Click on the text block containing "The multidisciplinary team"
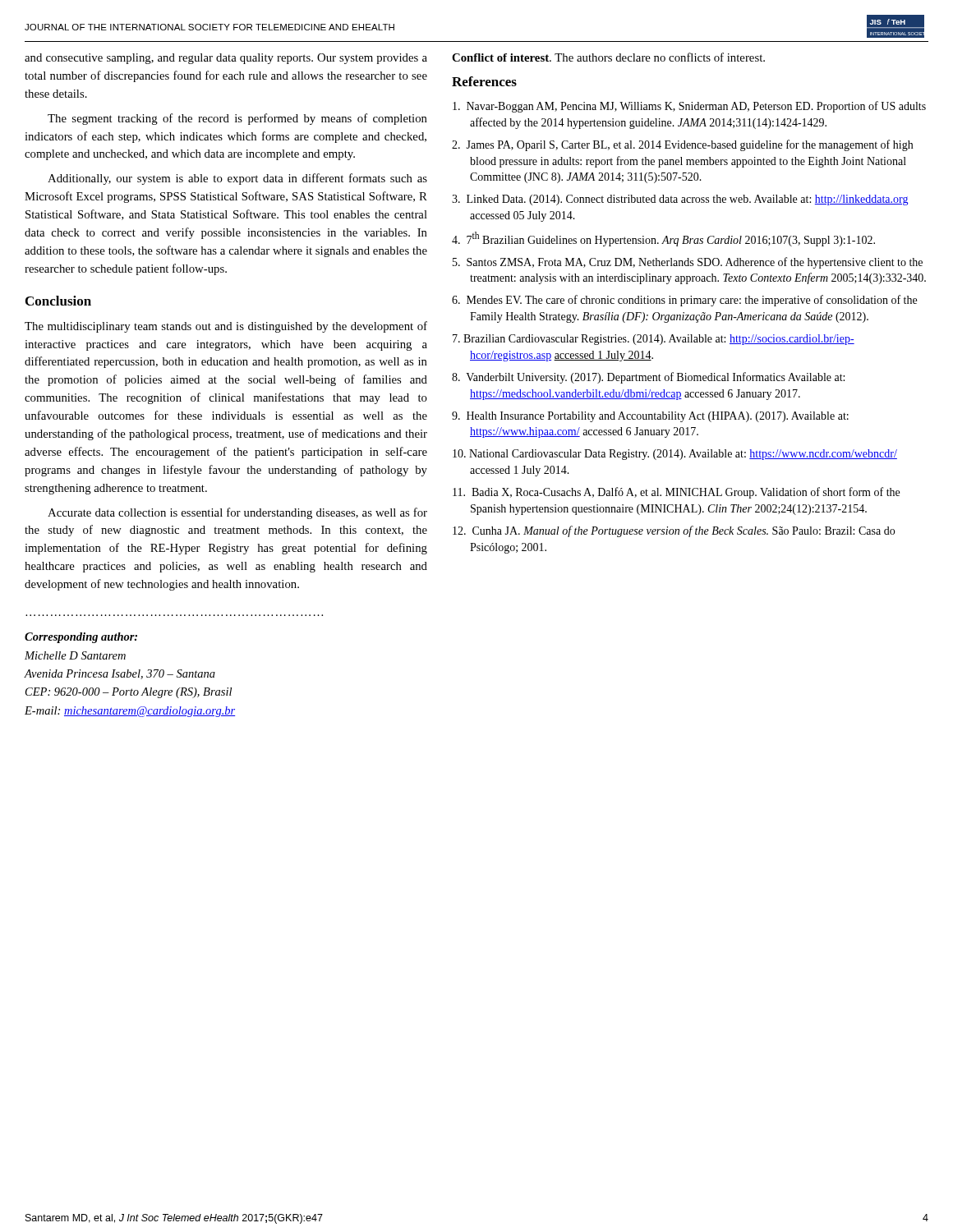Screen dimensions: 1232x953 [226, 407]
